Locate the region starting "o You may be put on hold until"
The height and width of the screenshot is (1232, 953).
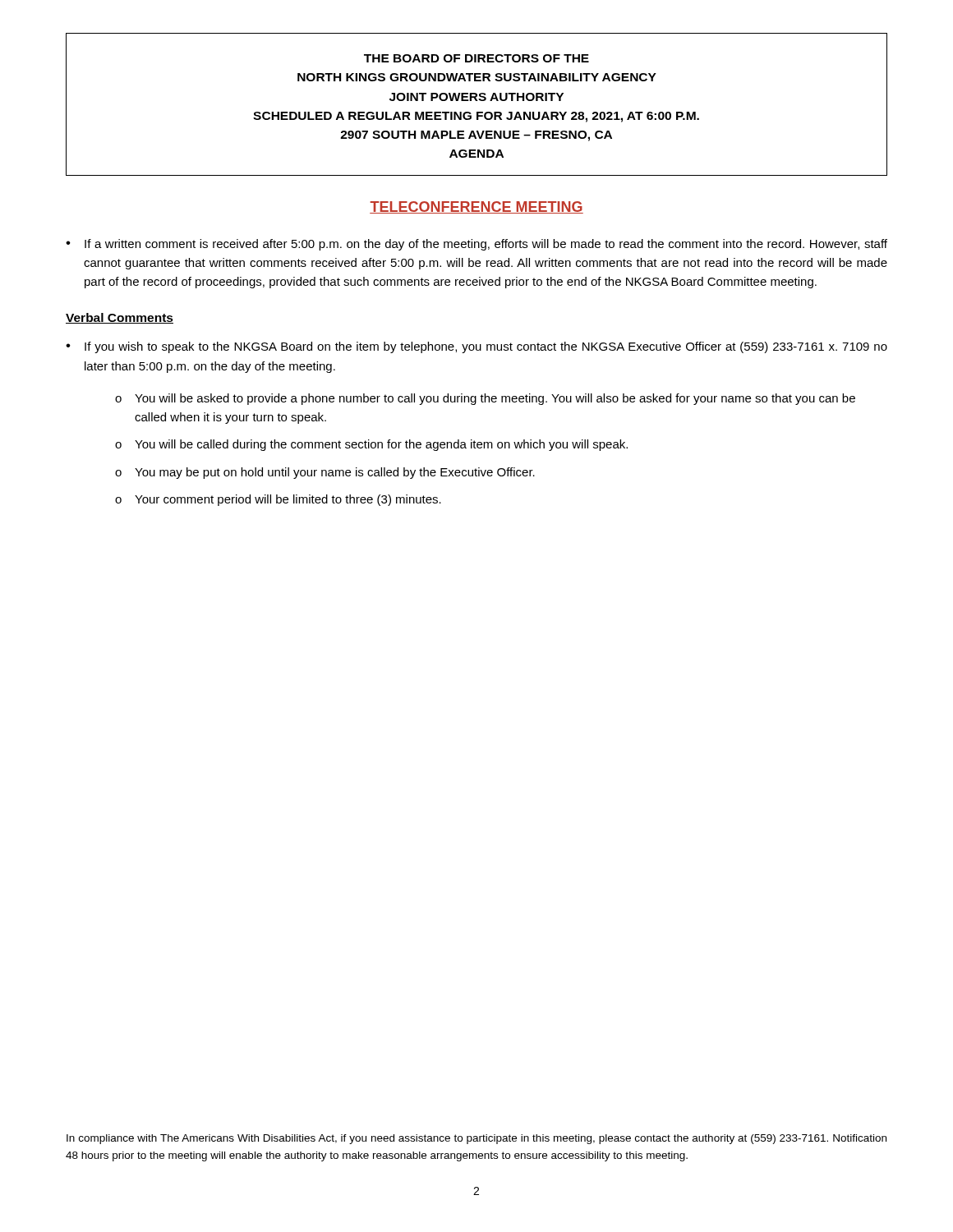click(x=325, y=472)
